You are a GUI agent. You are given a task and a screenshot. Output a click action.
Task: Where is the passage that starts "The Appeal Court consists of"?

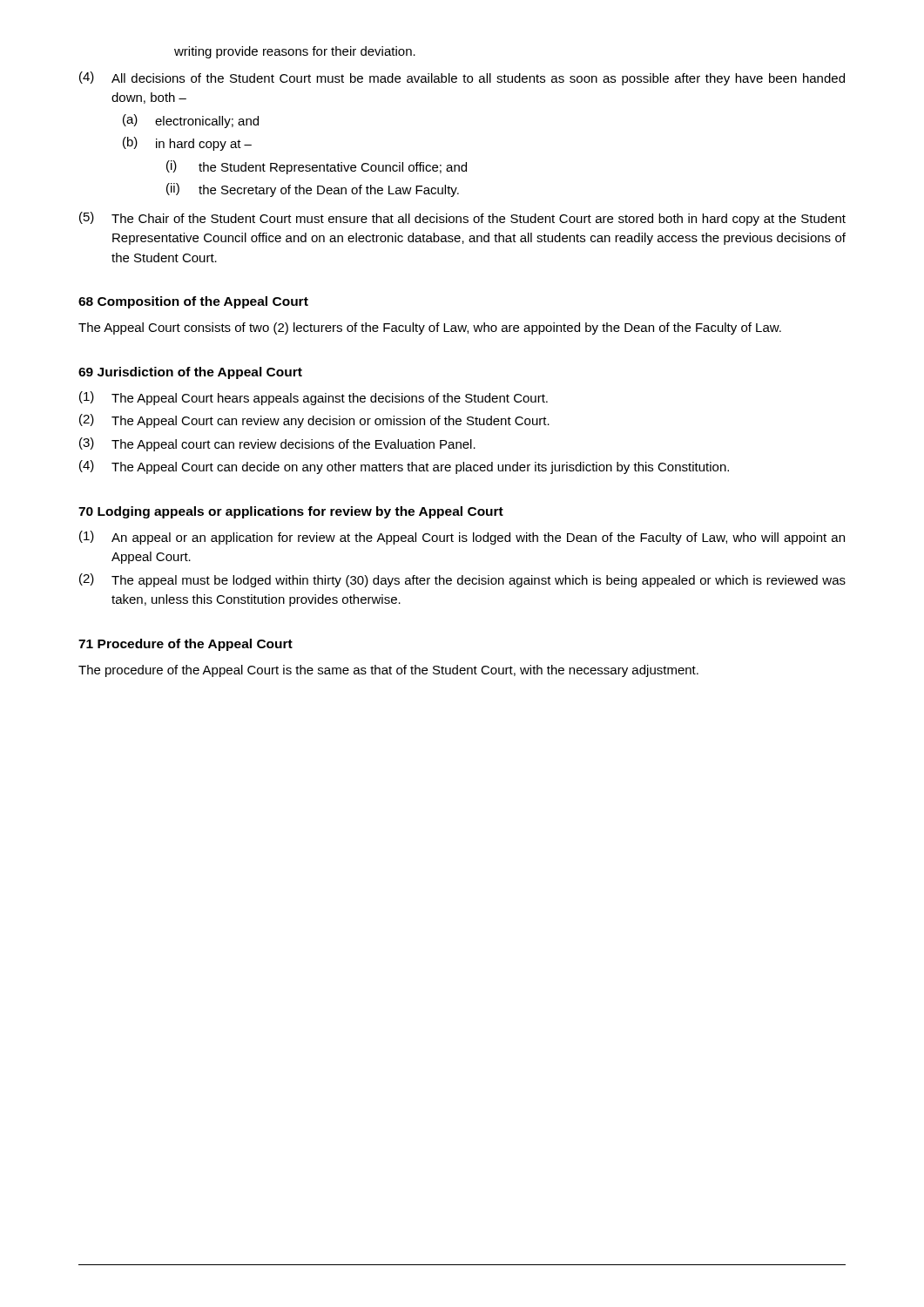click(462, 328)
